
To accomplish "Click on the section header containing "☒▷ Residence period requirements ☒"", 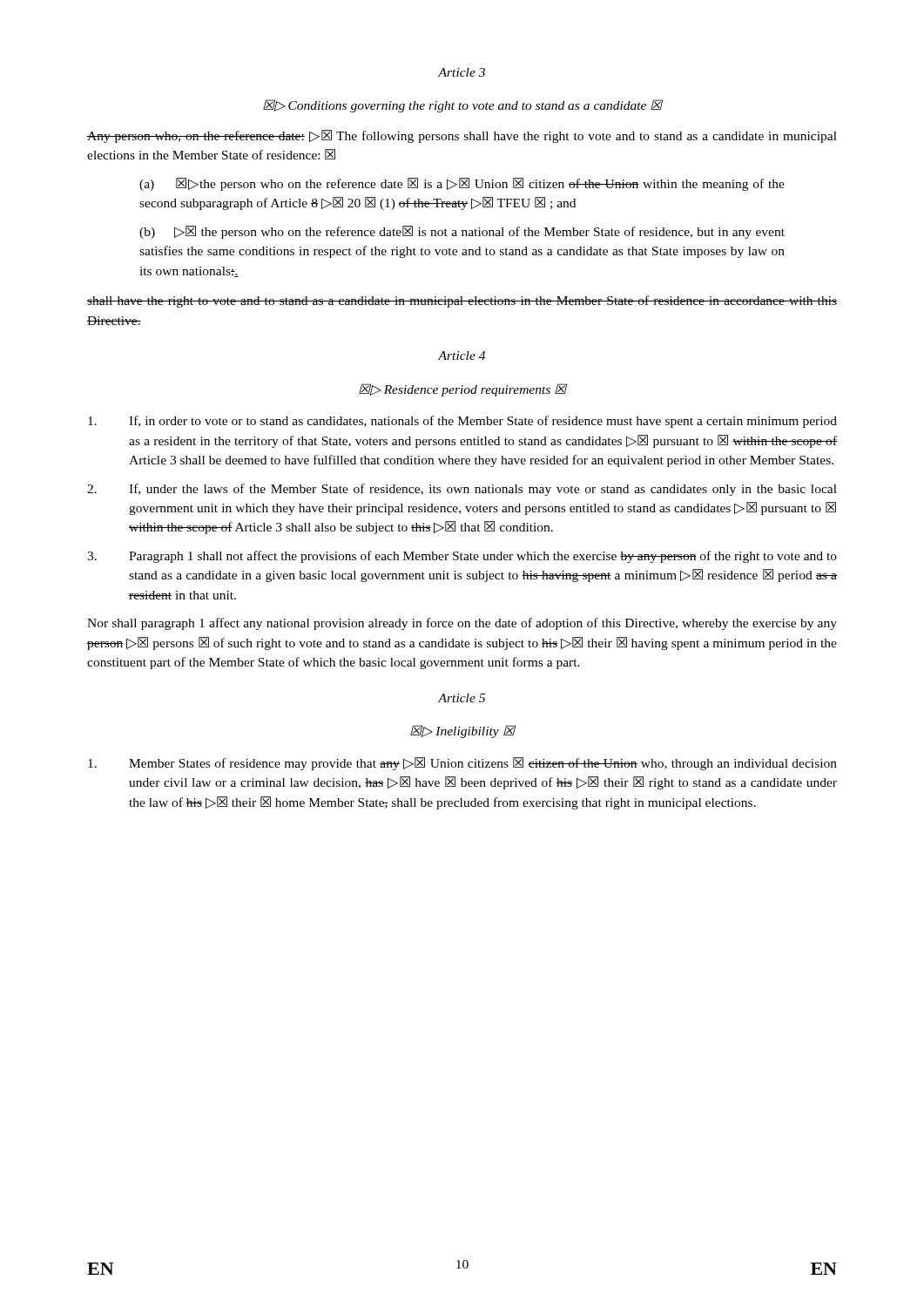I will (x=462, y=389).
